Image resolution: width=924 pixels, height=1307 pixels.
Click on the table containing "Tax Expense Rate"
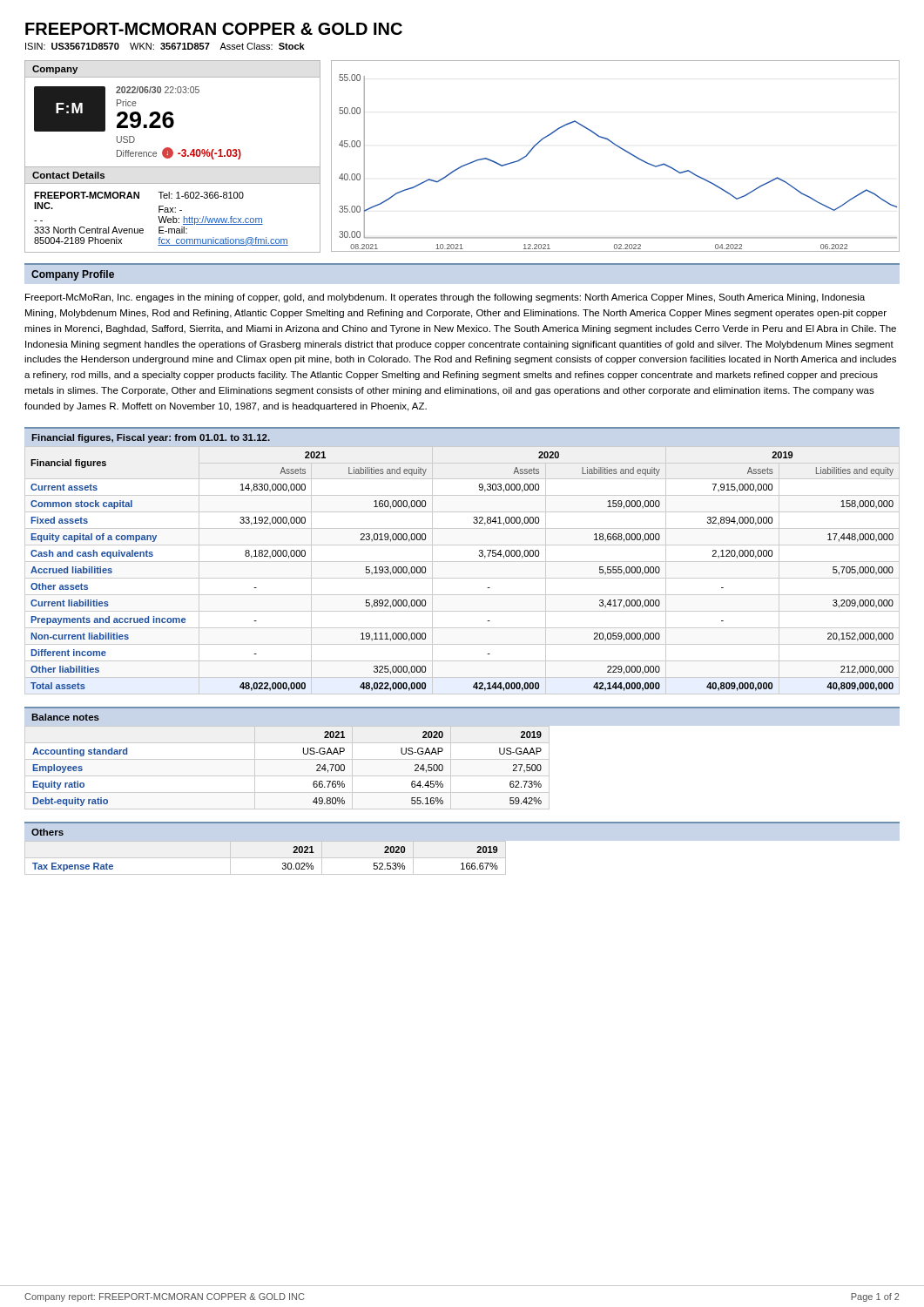point(462,858)
